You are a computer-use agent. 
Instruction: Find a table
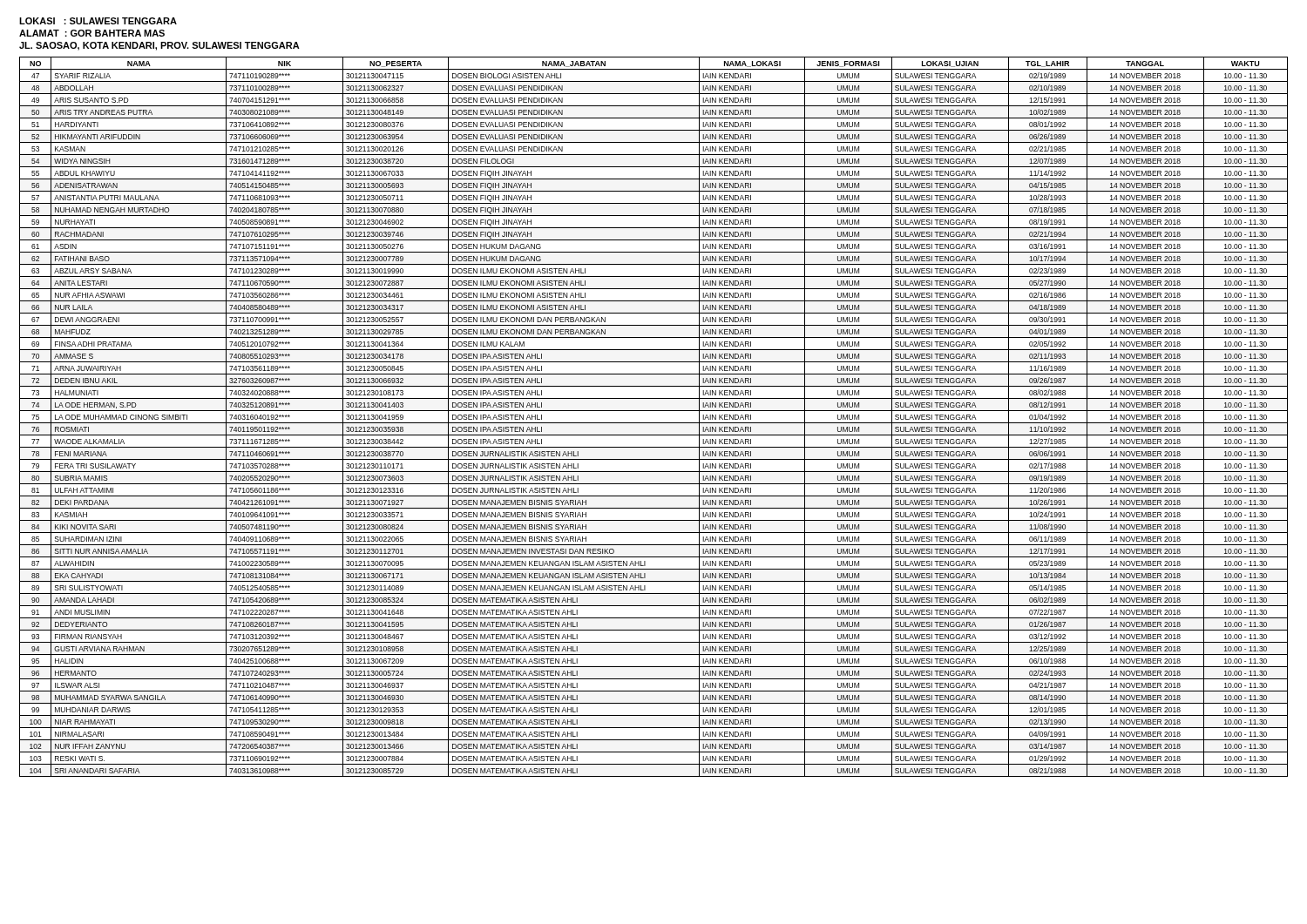tap(654, 417)
